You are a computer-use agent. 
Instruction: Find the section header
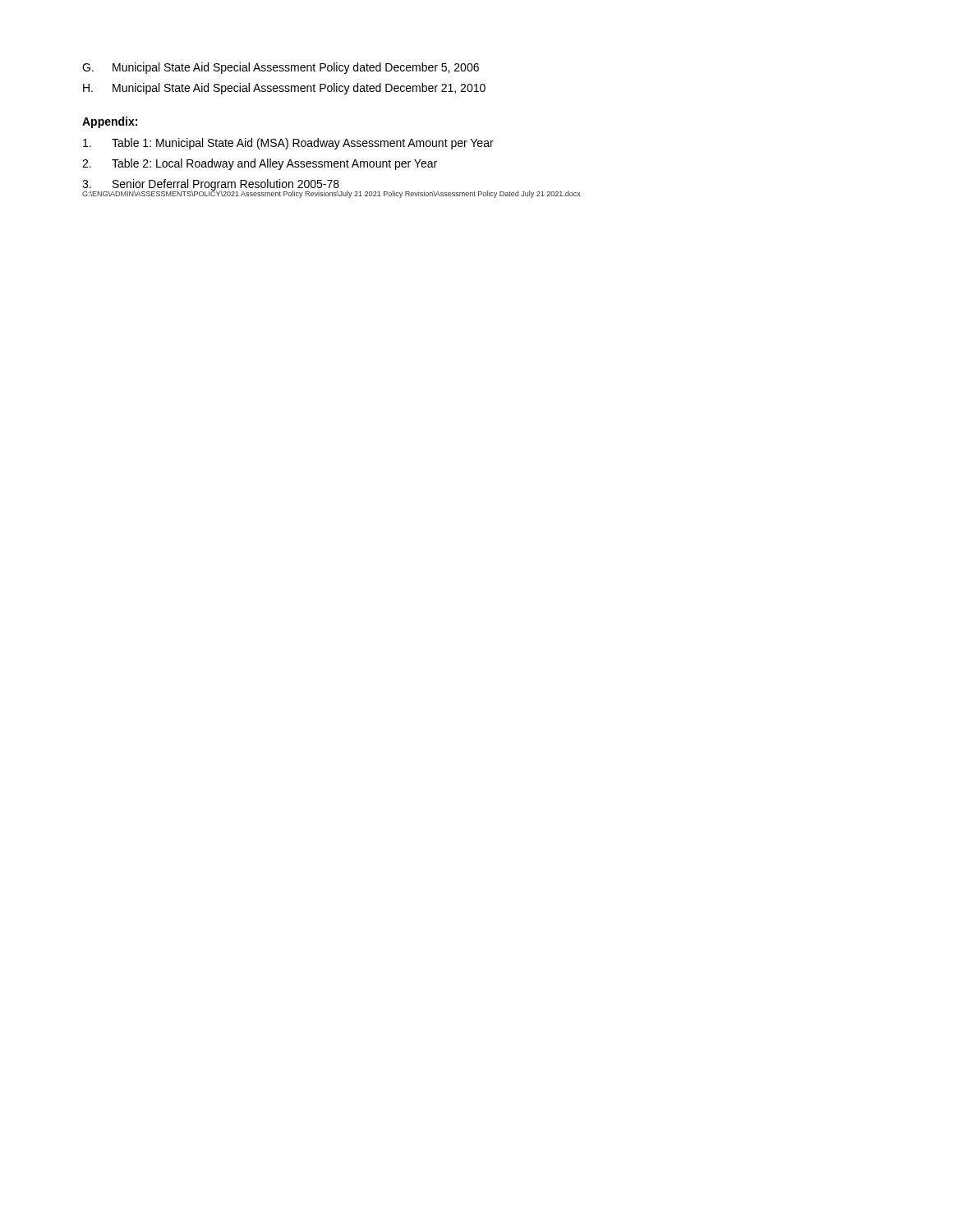click(110, 122)
